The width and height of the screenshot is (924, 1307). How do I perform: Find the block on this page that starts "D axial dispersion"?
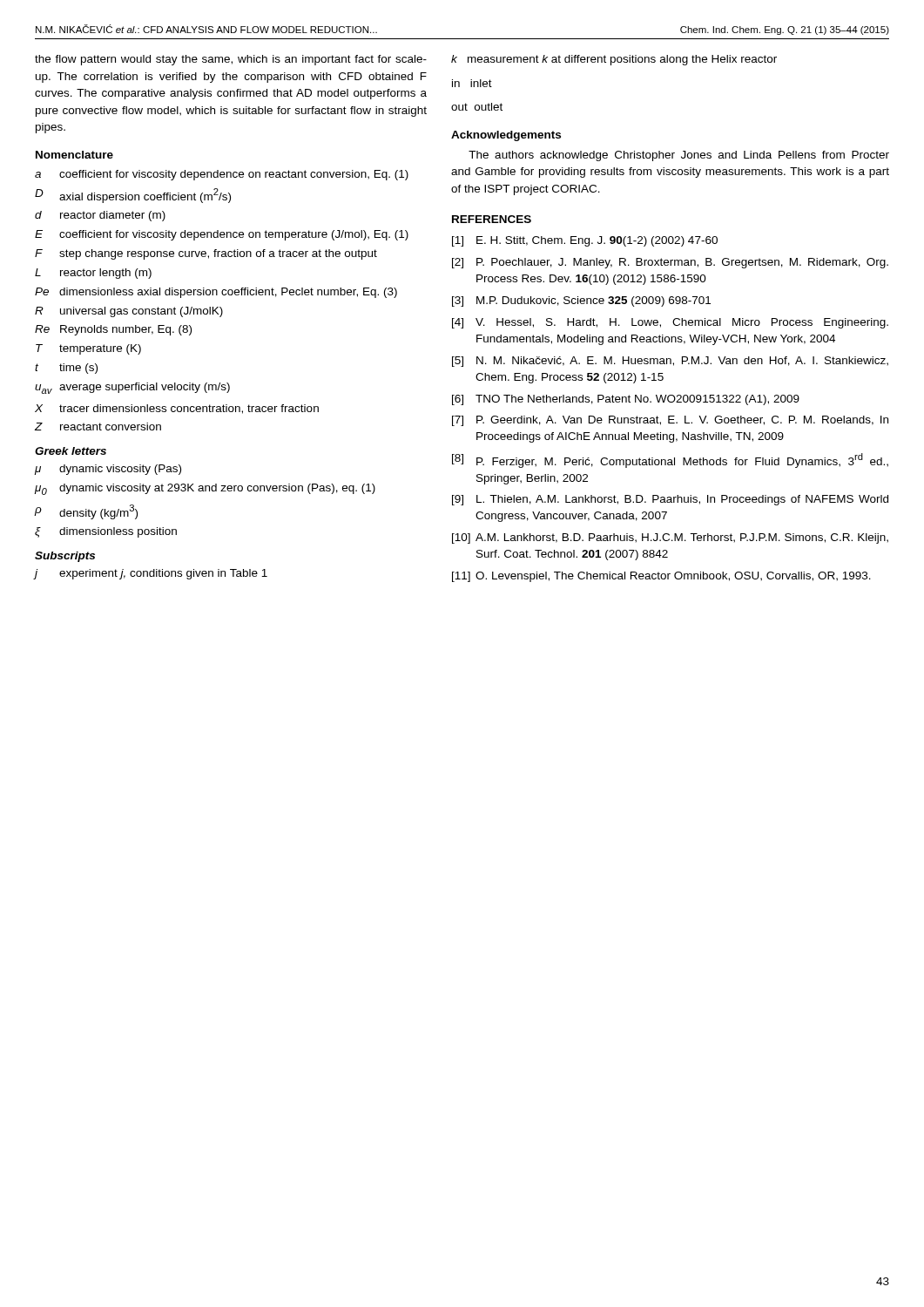[x=231, y=195]
